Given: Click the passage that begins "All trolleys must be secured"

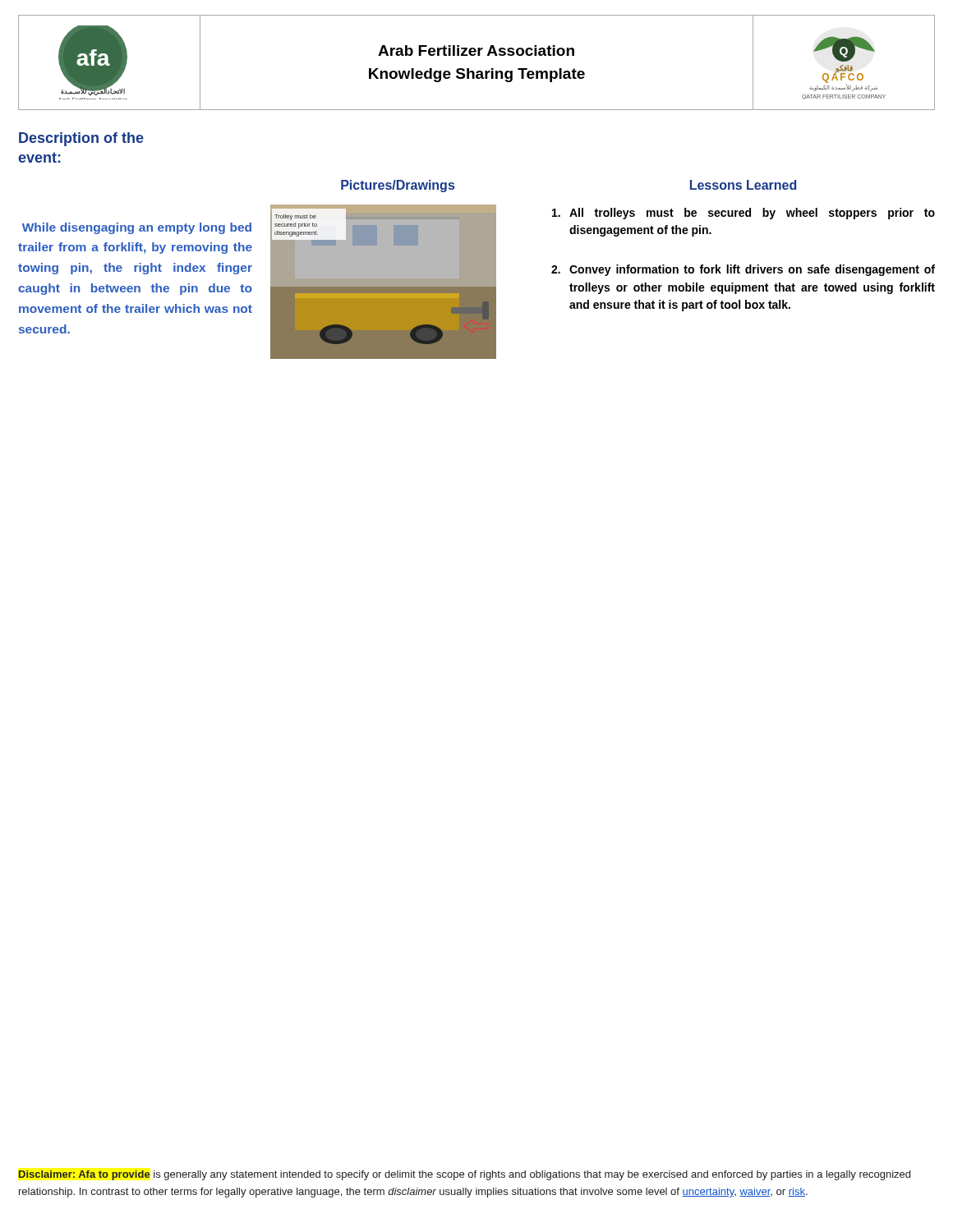Looking at the screenshot, I should point(743,222).
